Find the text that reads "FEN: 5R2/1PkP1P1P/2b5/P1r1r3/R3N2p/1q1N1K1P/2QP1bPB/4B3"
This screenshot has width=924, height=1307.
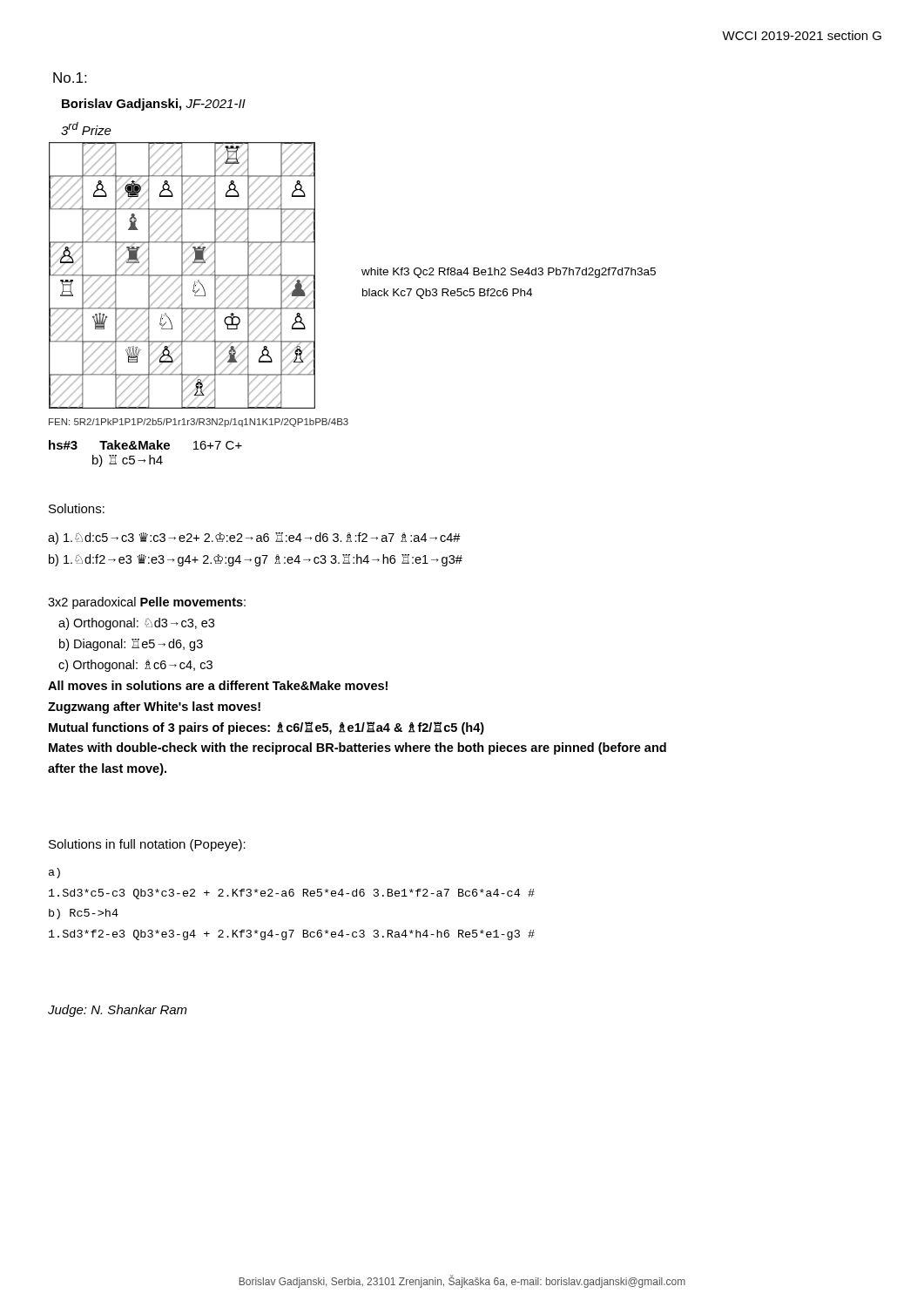pyautogui.click(x=198, y=422)
